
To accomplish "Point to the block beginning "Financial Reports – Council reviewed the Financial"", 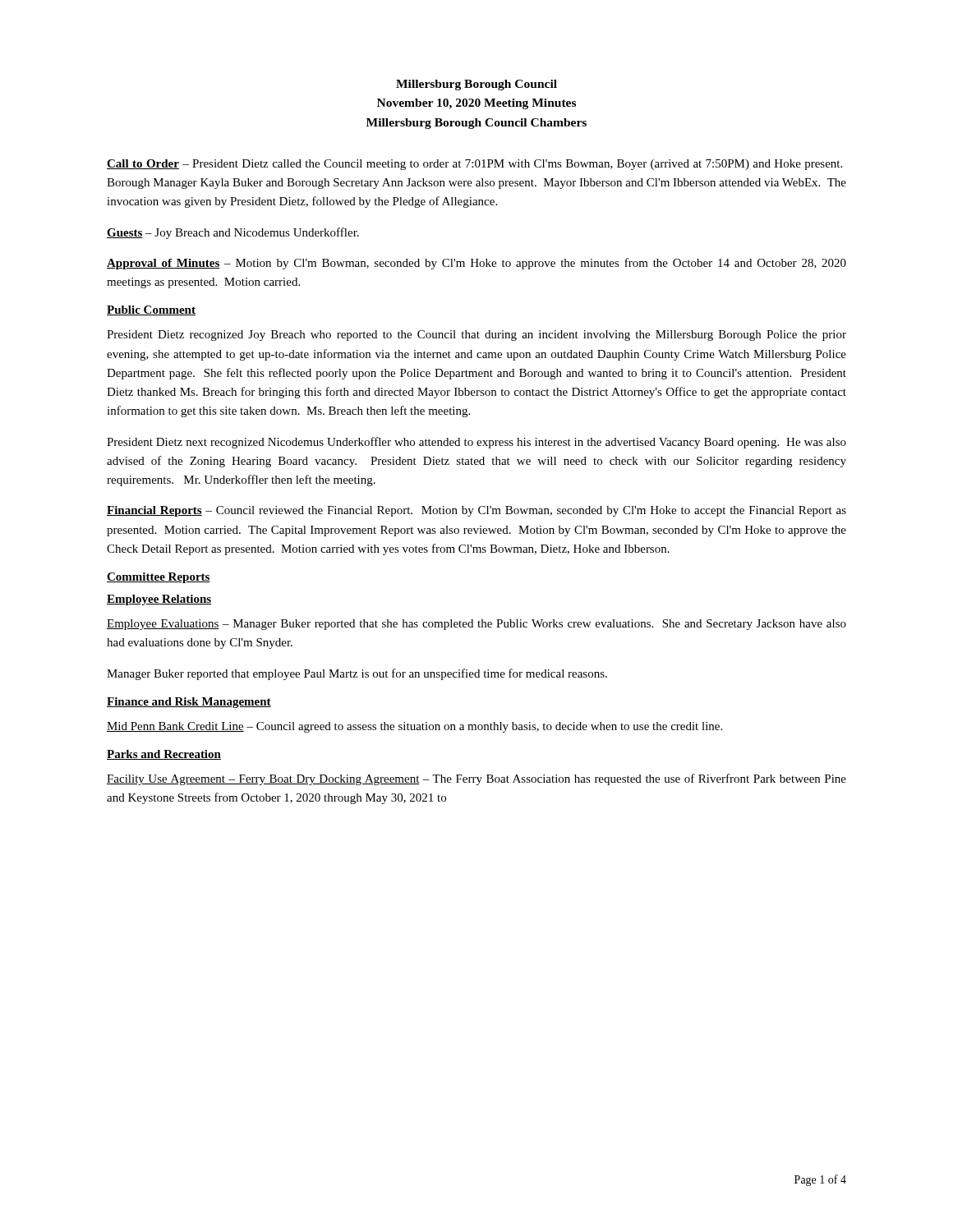I will point(476,529).
